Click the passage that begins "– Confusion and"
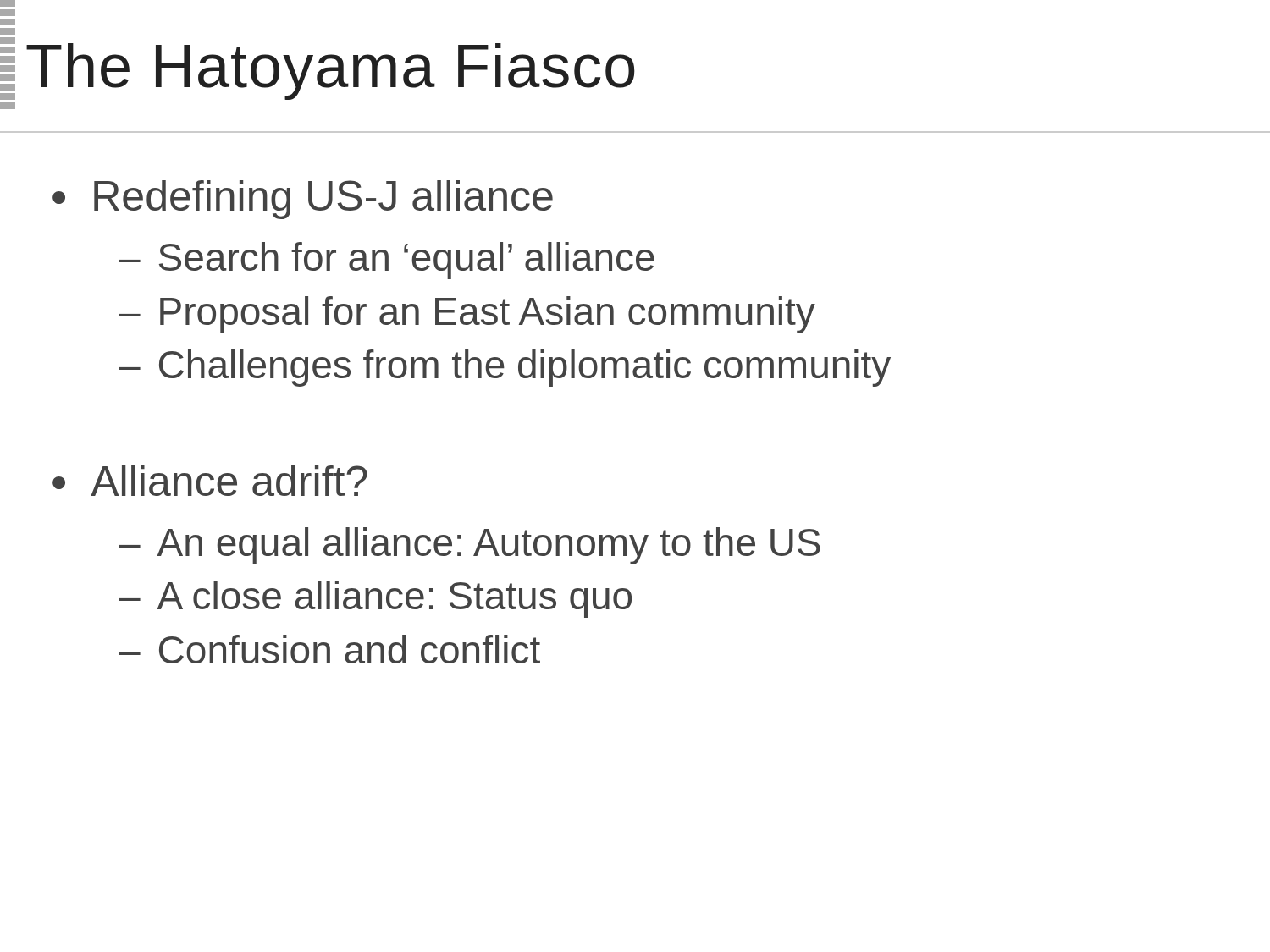 [x=329, y=650]
